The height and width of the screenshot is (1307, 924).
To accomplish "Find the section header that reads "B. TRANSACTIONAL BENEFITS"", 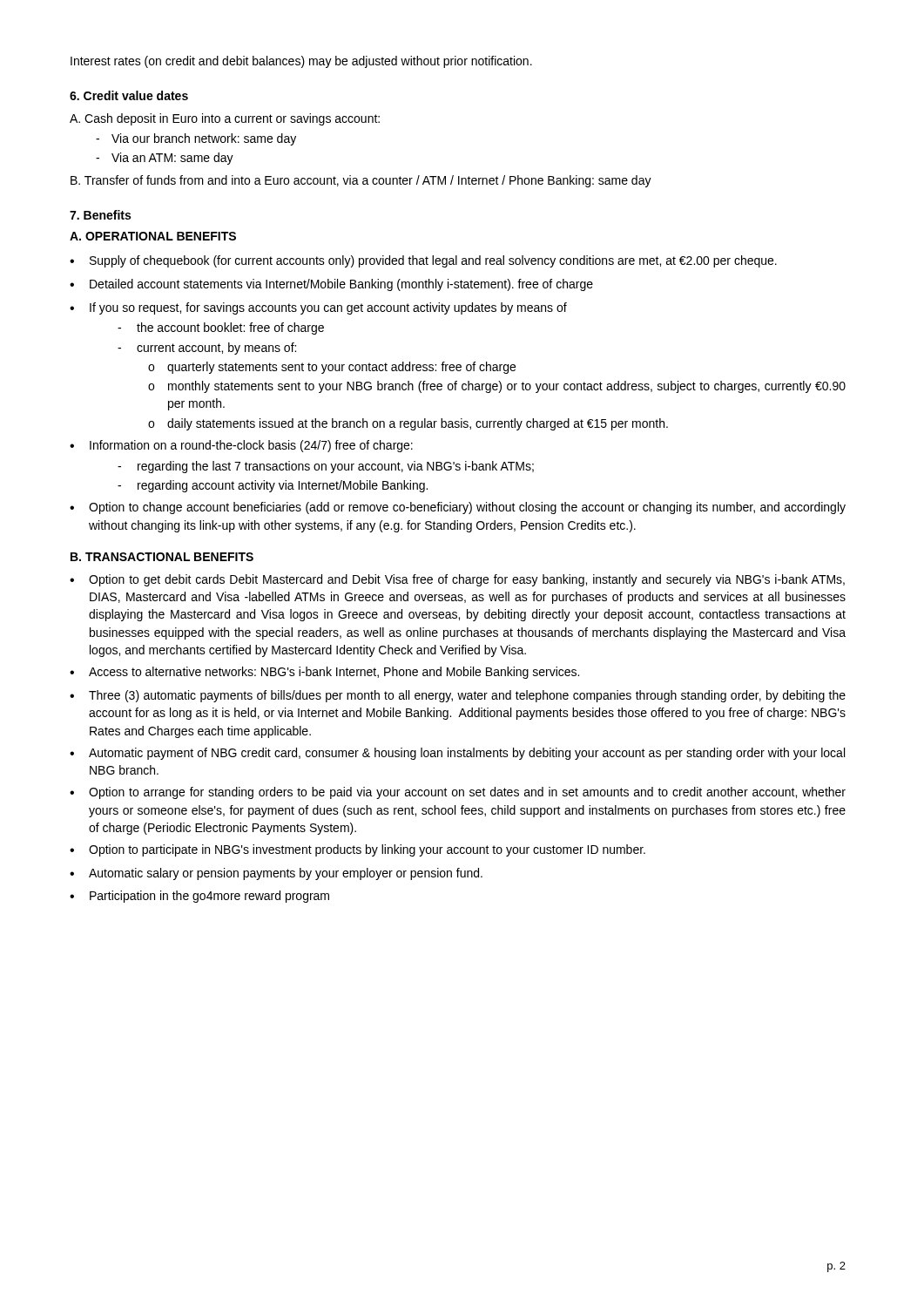I will pyautogui.click(x=162, y=557).
